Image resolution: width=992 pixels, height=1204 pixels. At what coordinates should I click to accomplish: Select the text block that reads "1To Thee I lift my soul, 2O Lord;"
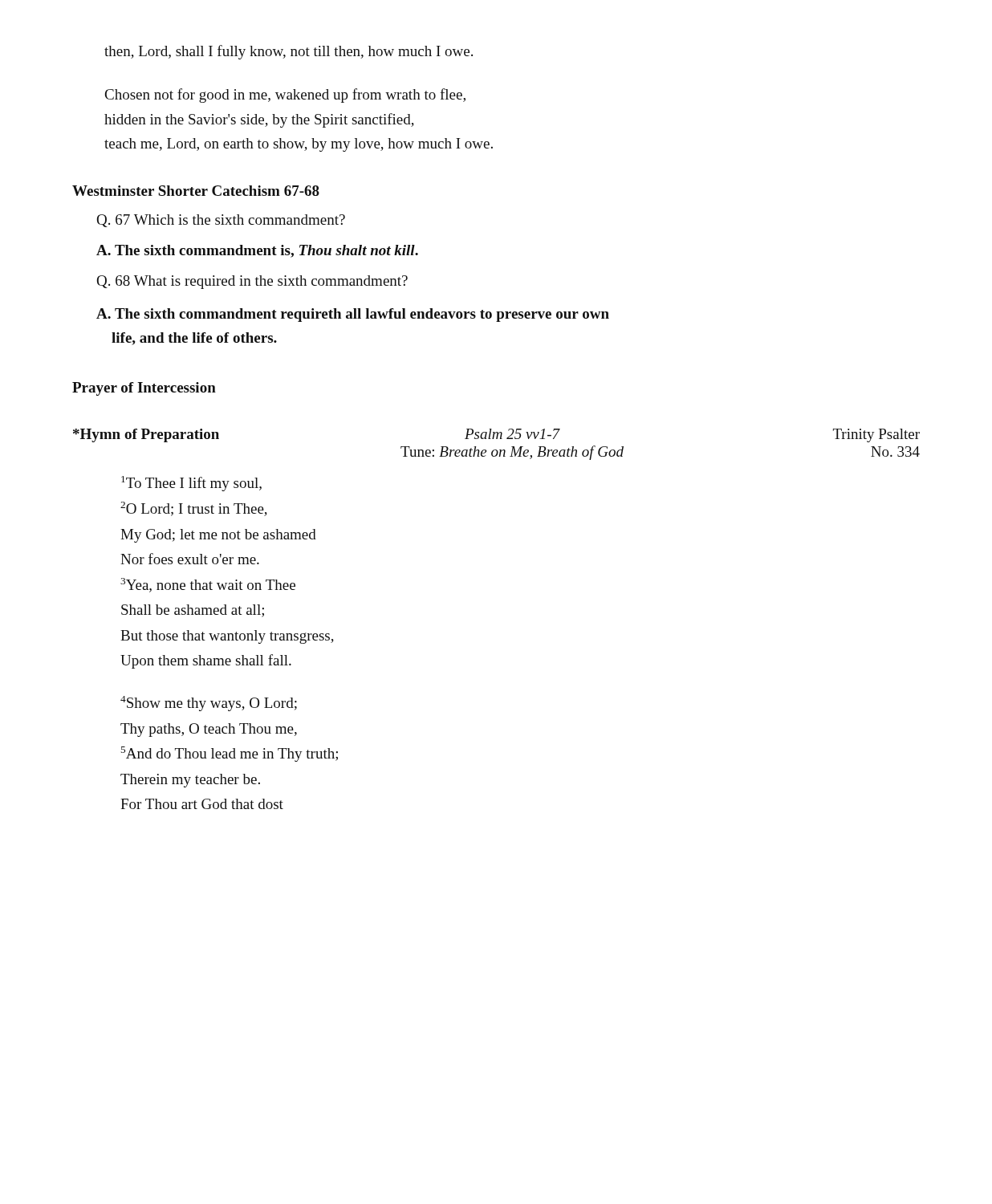point(191,484)
